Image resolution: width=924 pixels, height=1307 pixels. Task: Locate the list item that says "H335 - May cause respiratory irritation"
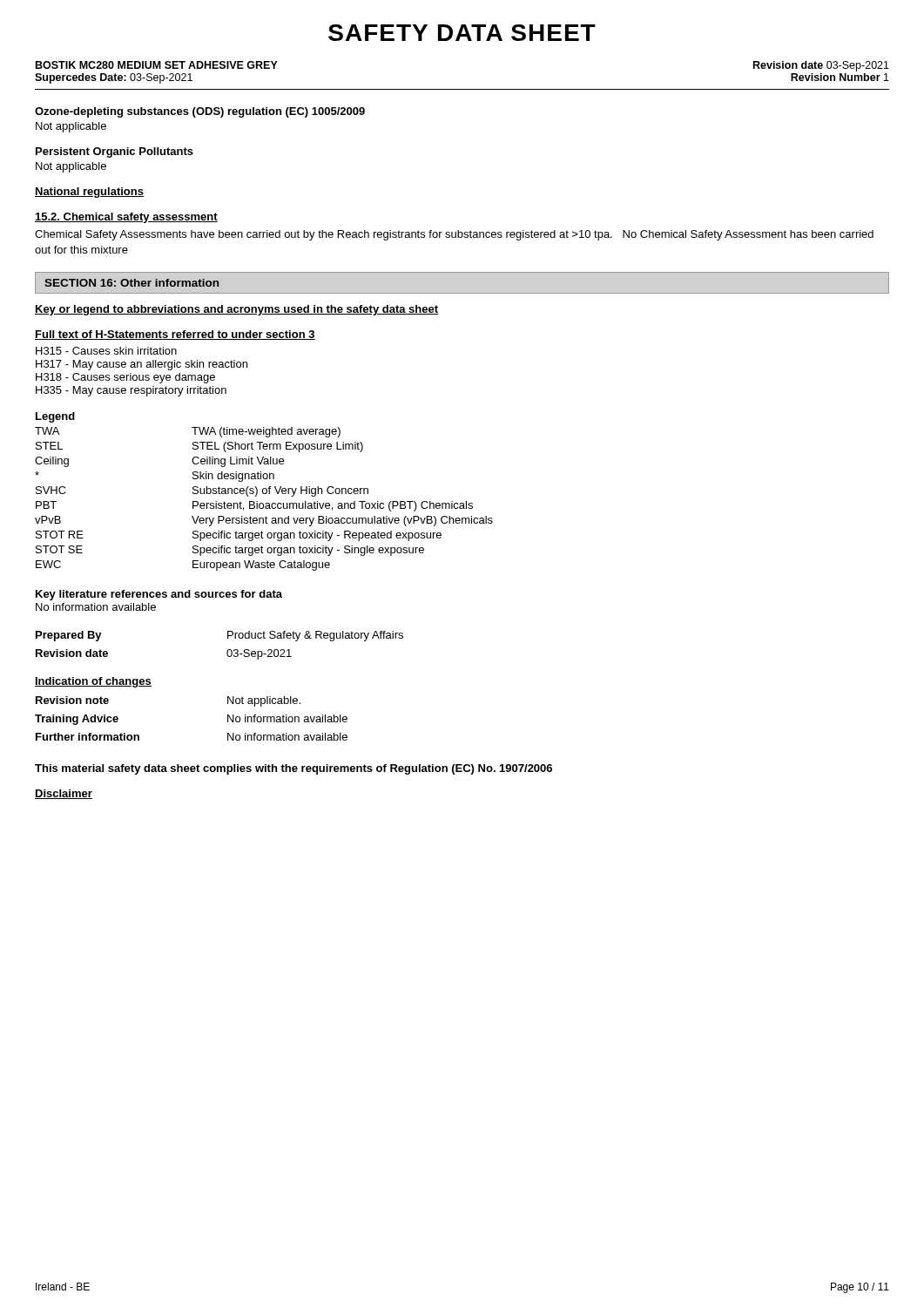click(131, 390)
